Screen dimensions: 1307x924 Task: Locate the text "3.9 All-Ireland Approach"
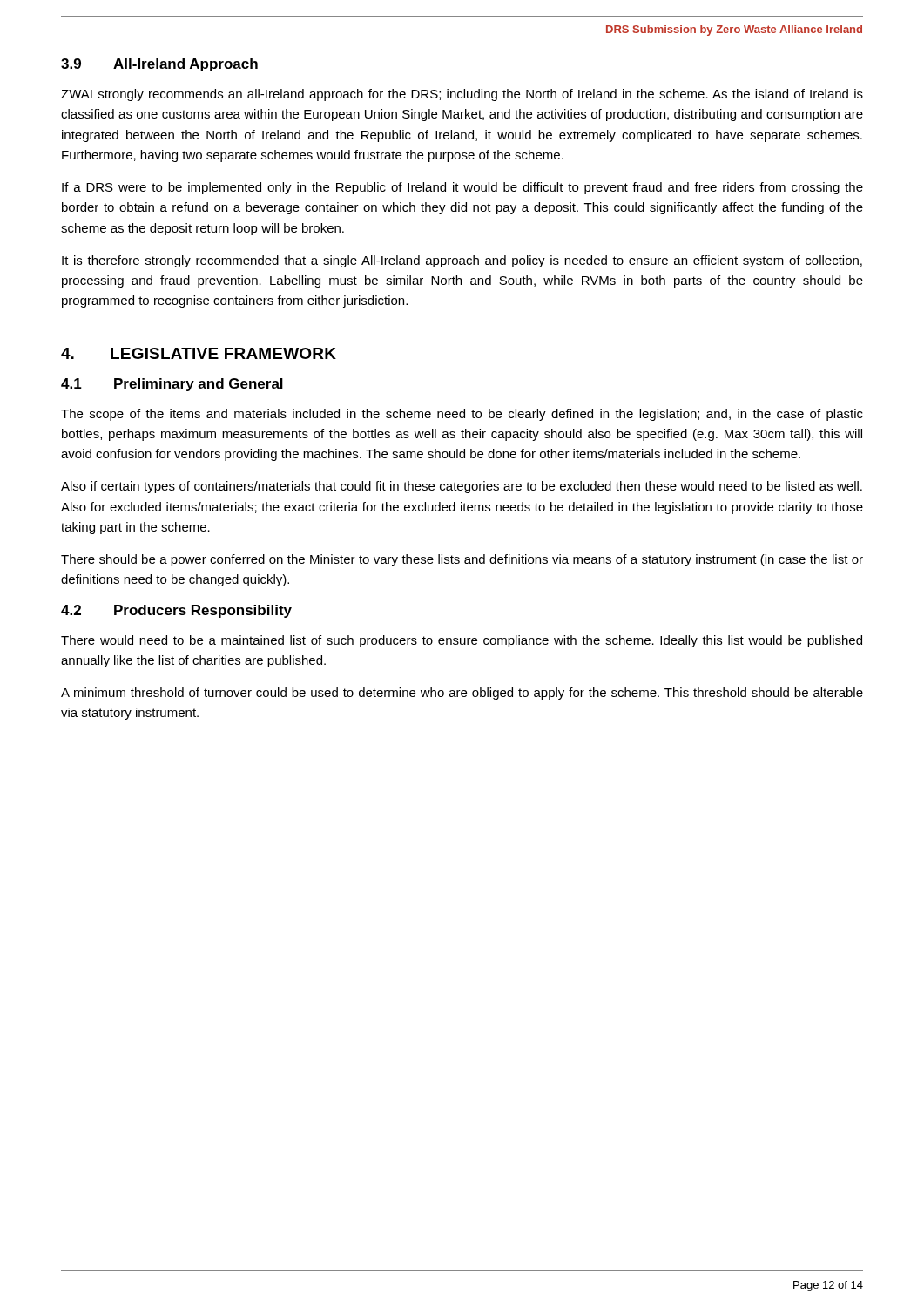[160, 65]
